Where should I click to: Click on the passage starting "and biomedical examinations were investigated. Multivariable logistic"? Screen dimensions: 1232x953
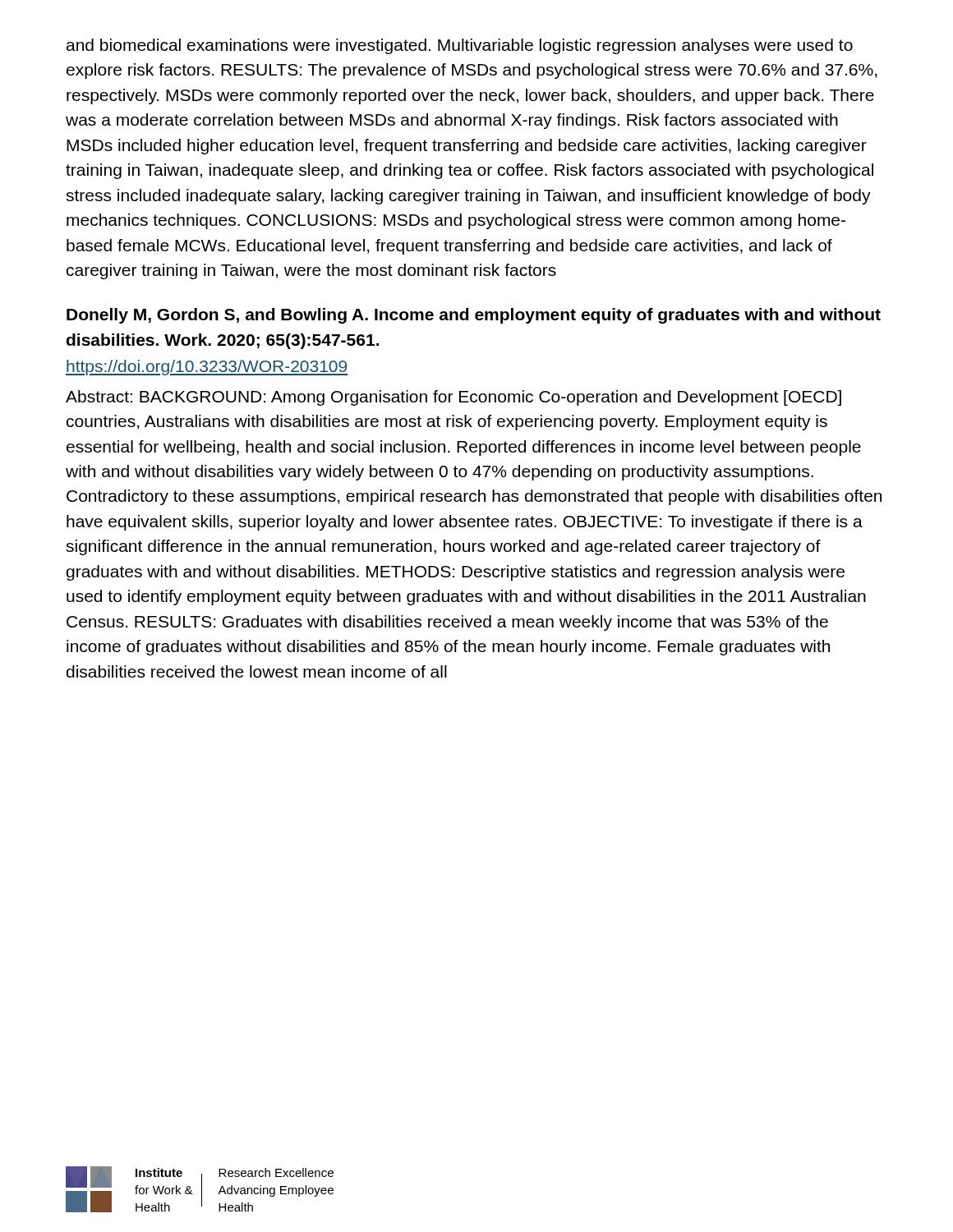point(472,157)
